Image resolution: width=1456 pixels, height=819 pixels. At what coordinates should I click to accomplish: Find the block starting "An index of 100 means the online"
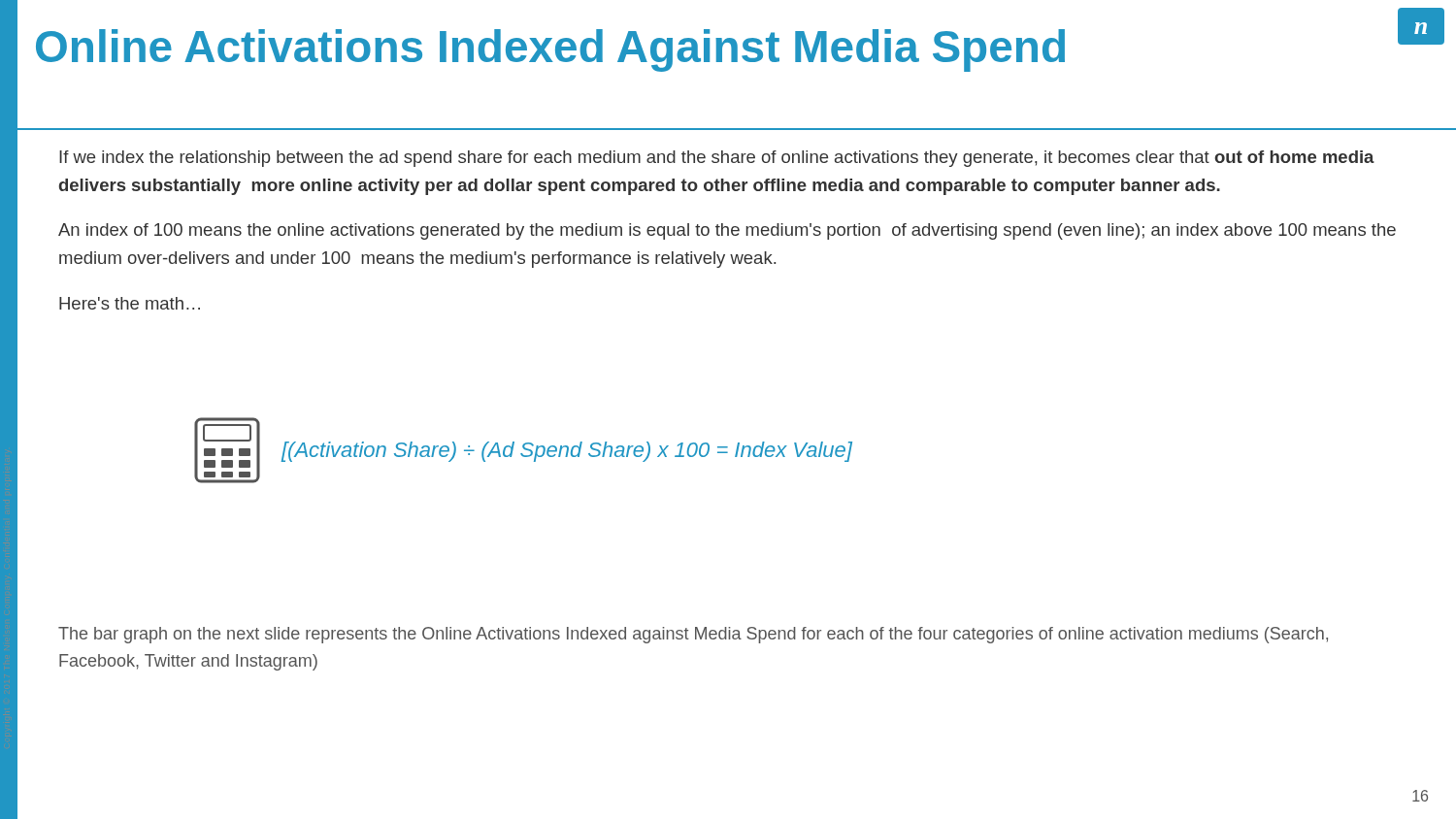[x=728, y=245]
